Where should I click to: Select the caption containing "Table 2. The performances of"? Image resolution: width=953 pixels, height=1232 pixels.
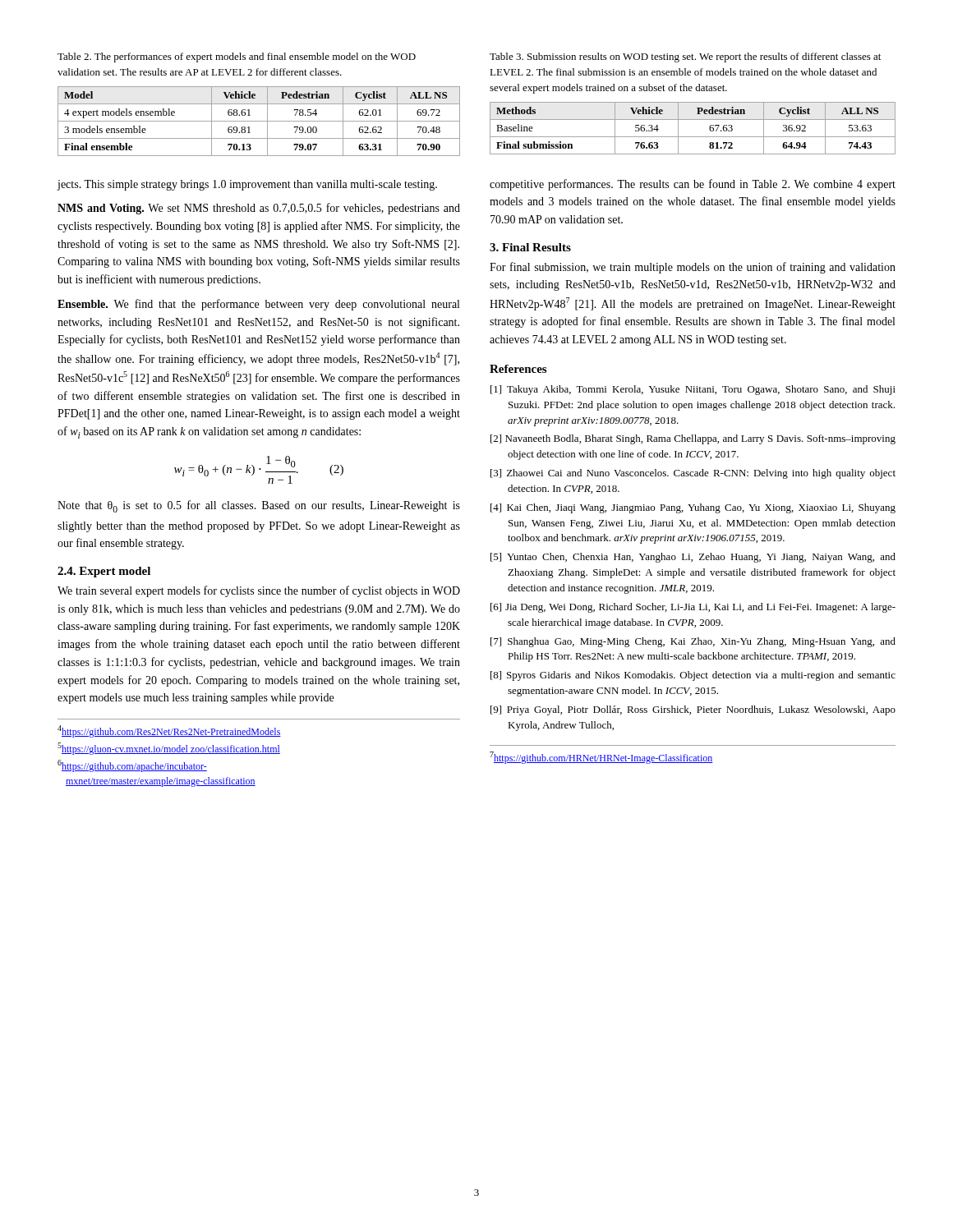237,64
